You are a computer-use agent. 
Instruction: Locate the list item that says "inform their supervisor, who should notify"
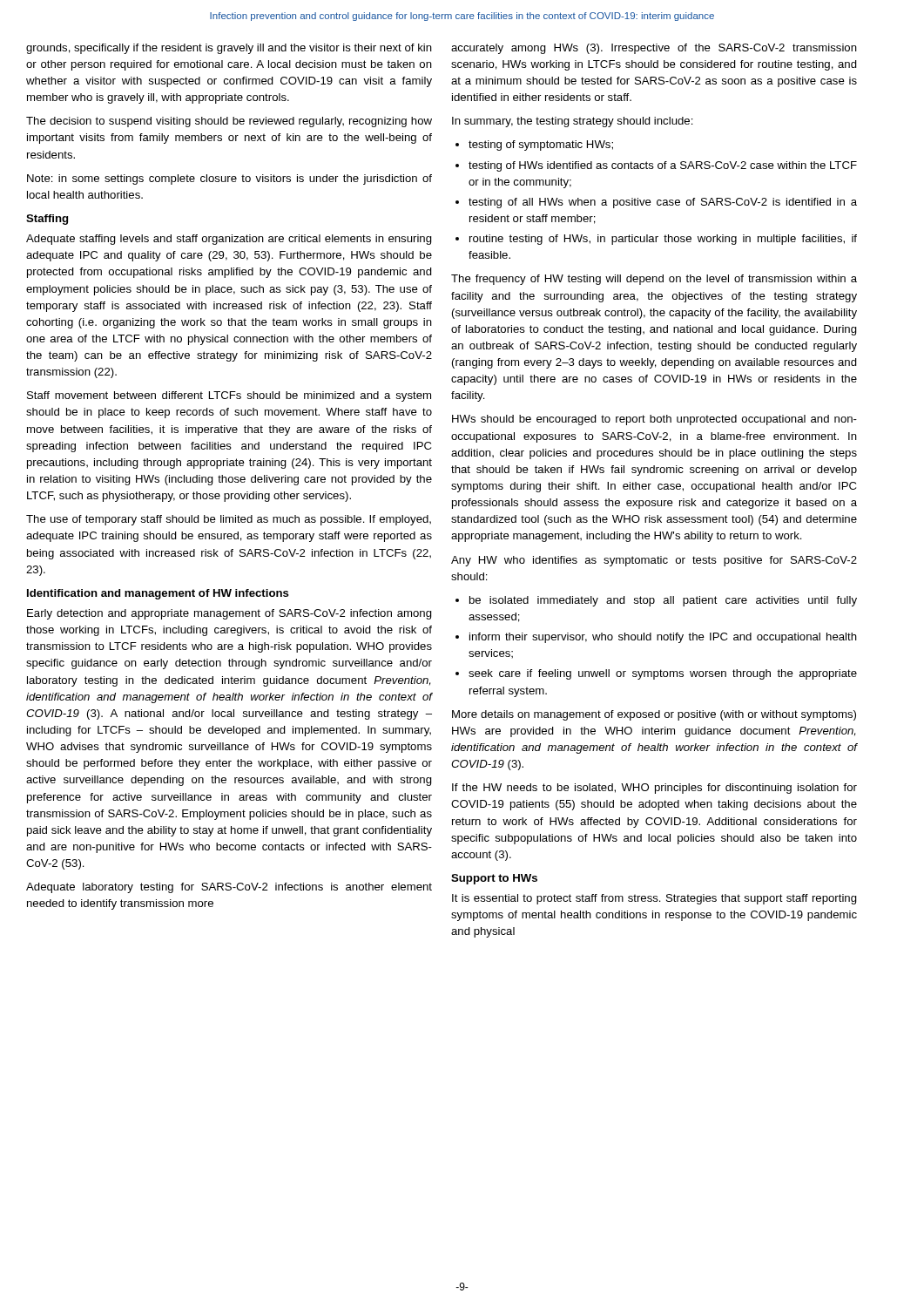663,645
